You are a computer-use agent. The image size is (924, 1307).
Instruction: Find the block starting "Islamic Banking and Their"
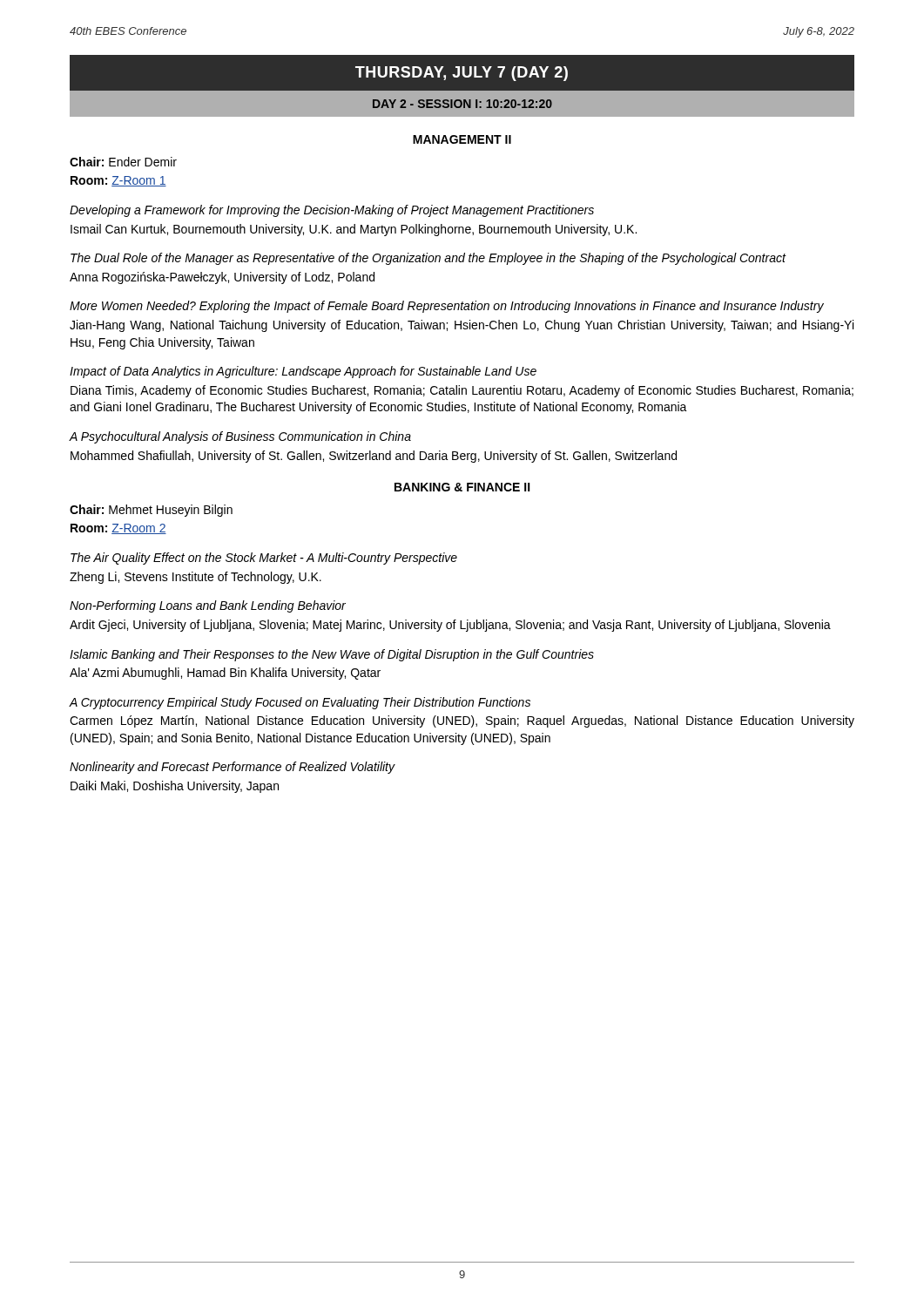(462, 664)
